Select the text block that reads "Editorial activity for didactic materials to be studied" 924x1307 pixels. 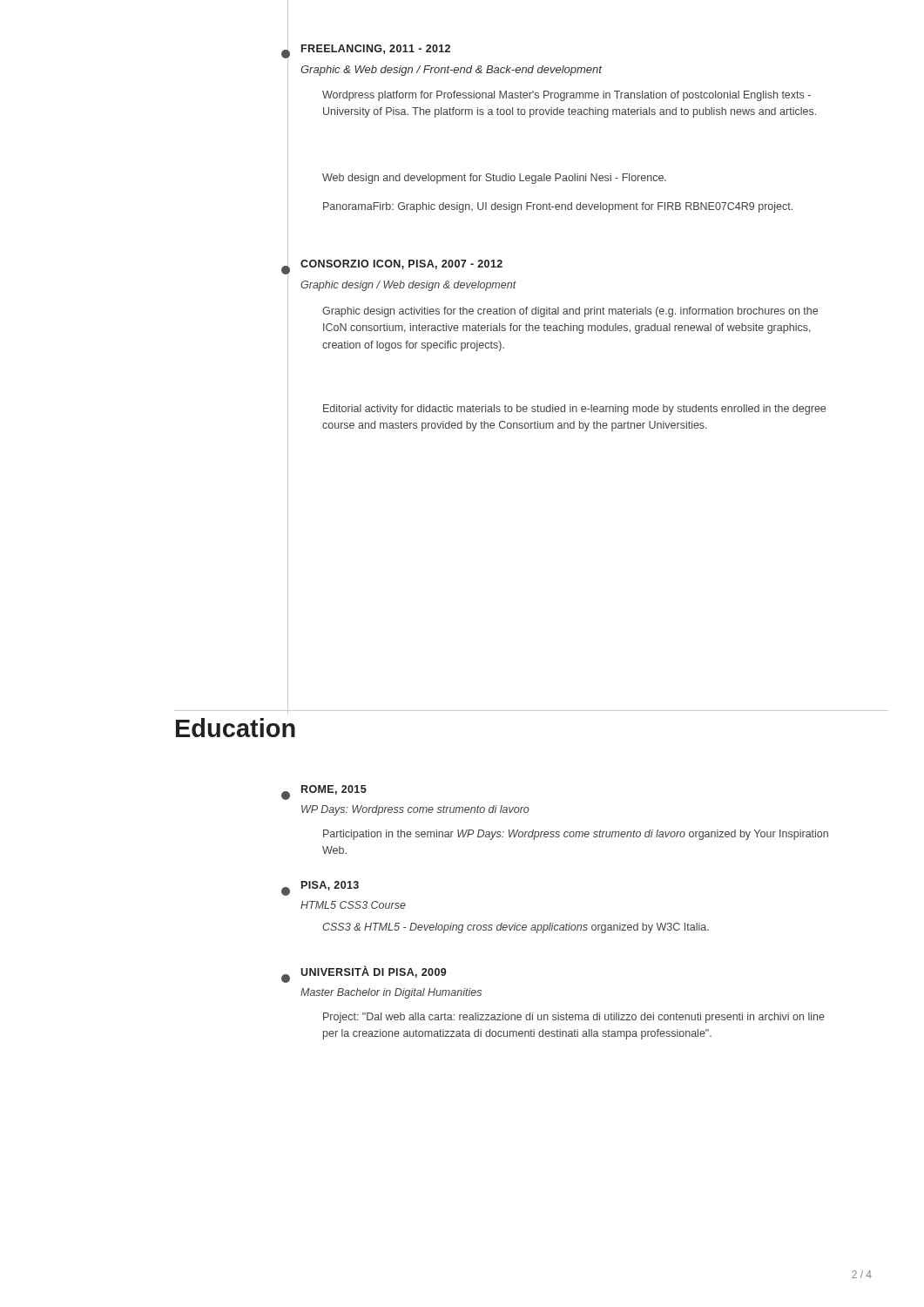[x=574, y=417]
